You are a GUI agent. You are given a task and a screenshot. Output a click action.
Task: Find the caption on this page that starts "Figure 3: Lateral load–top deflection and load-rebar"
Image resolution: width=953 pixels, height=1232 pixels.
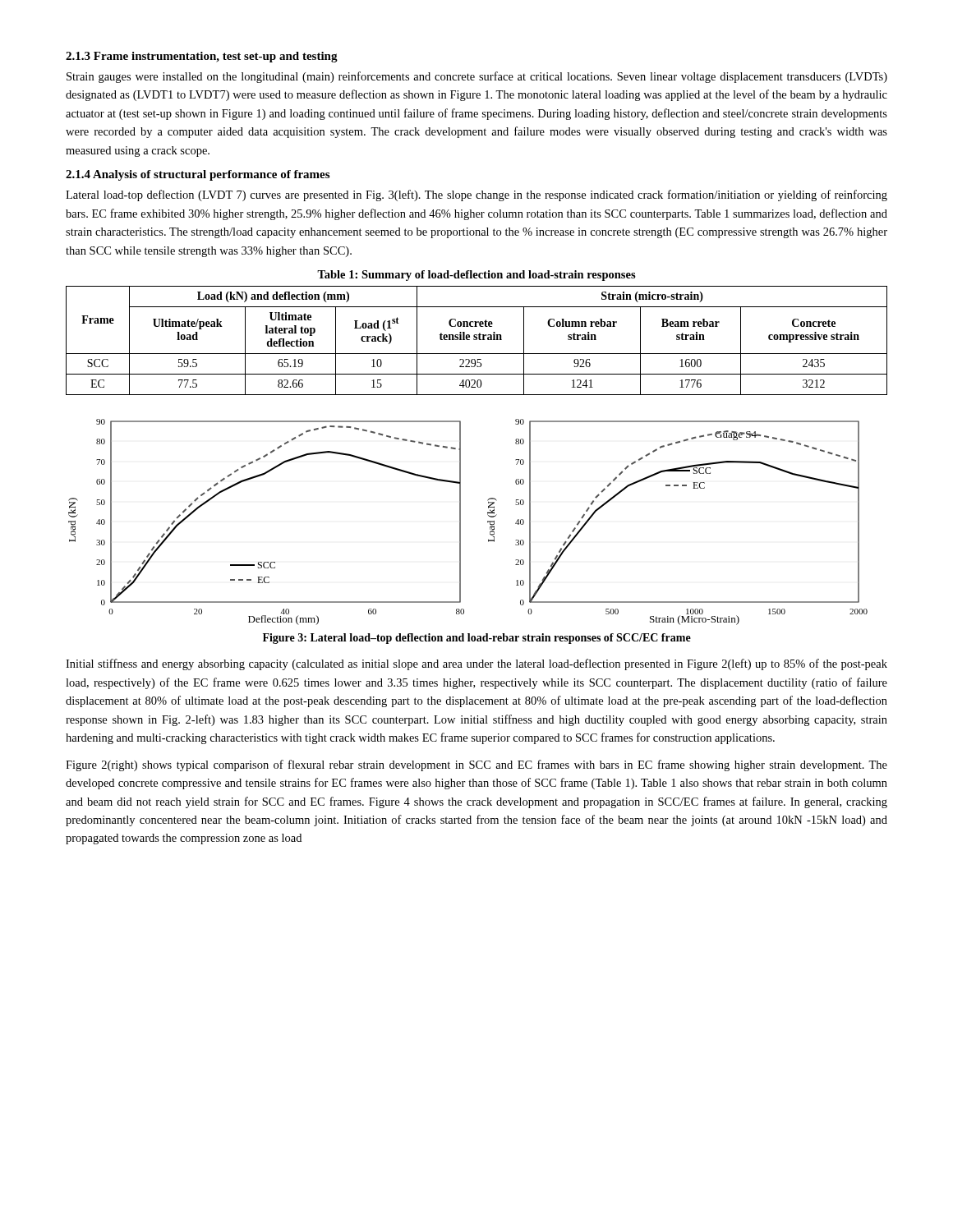tap(476, 638)
